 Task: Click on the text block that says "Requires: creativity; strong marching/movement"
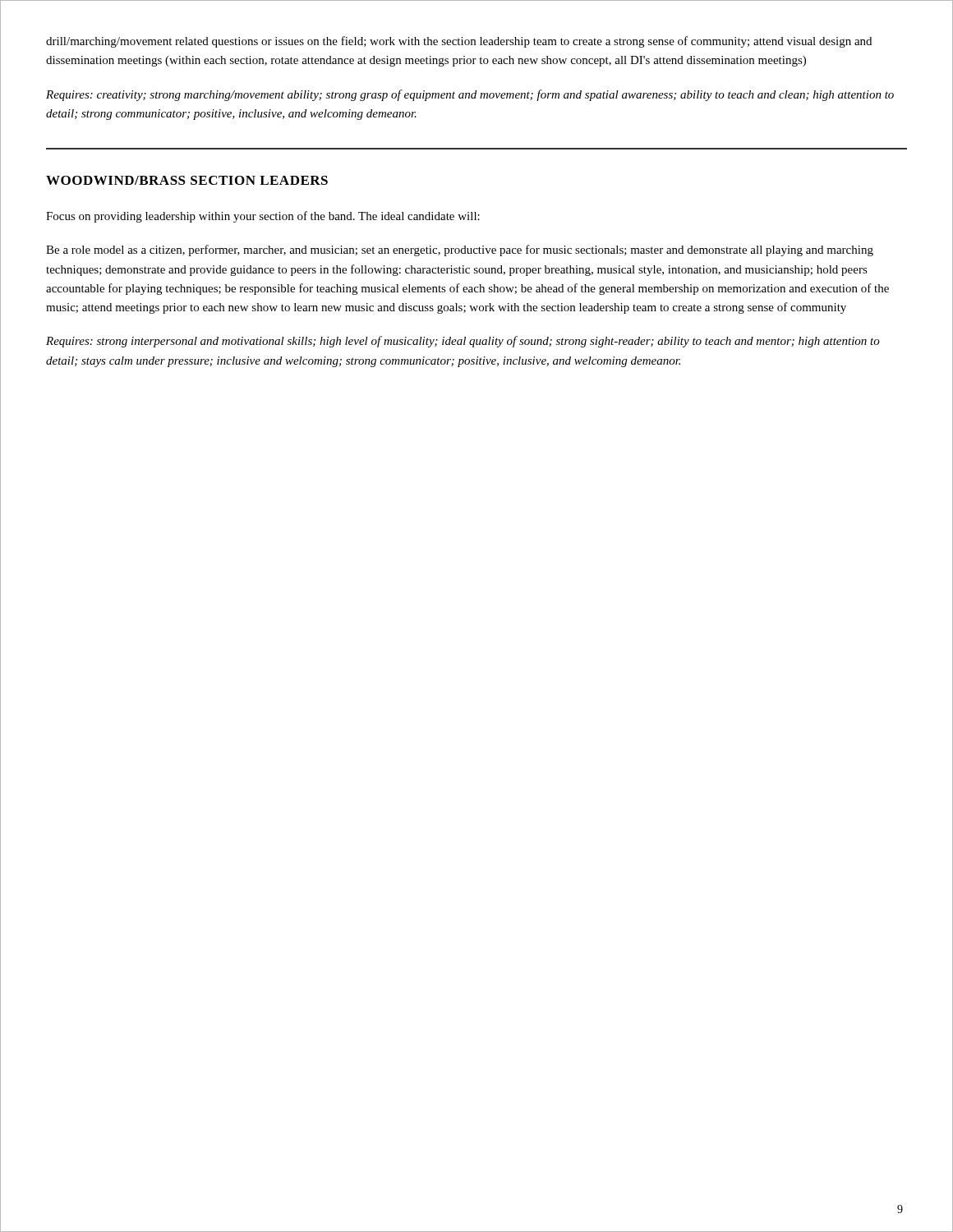tap(470, 104)
